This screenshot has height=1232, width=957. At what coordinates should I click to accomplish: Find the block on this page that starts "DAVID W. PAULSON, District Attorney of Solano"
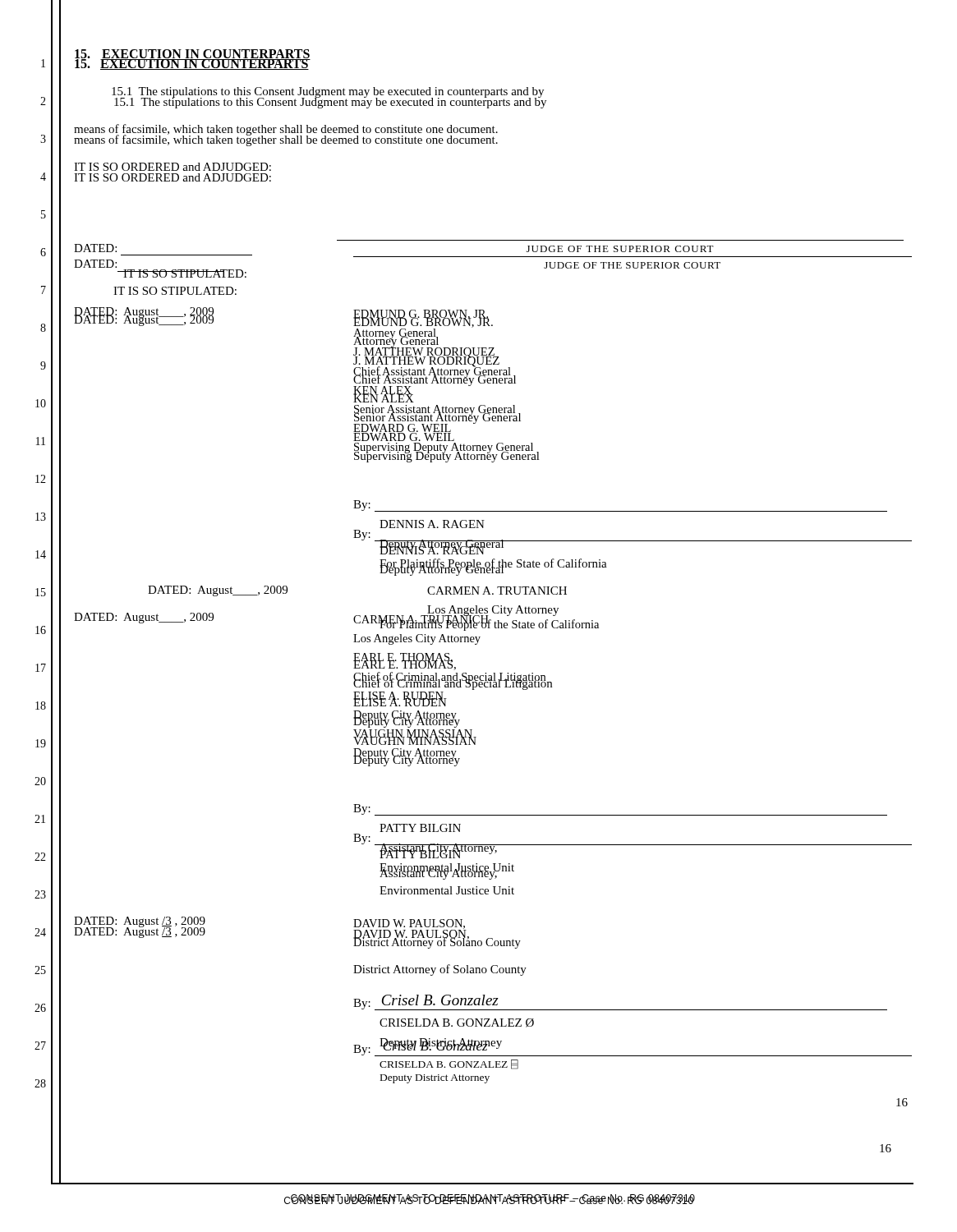(437, 933)
